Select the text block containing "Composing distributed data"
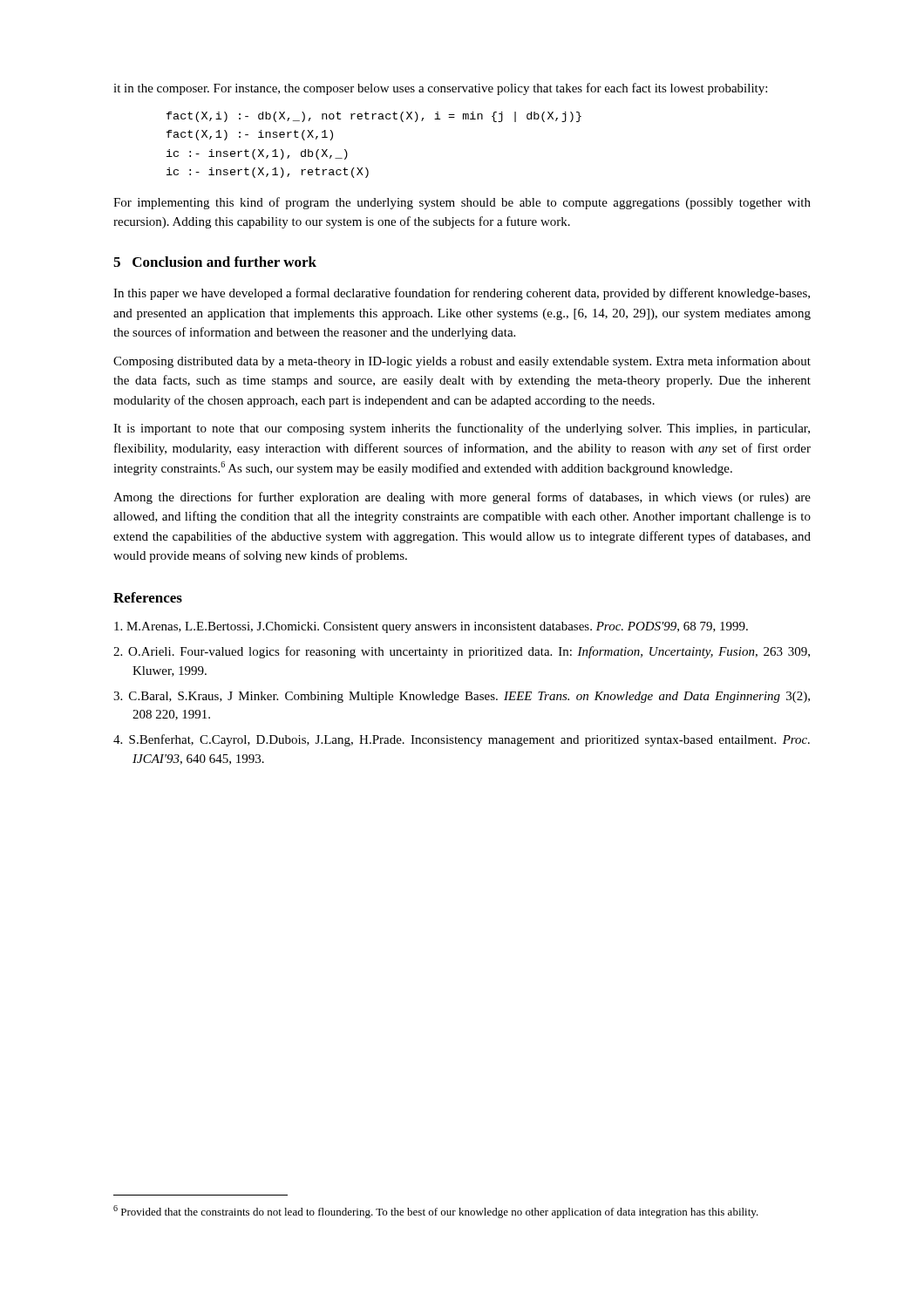This screenshot has height=1308, width=924. point(462,381)
